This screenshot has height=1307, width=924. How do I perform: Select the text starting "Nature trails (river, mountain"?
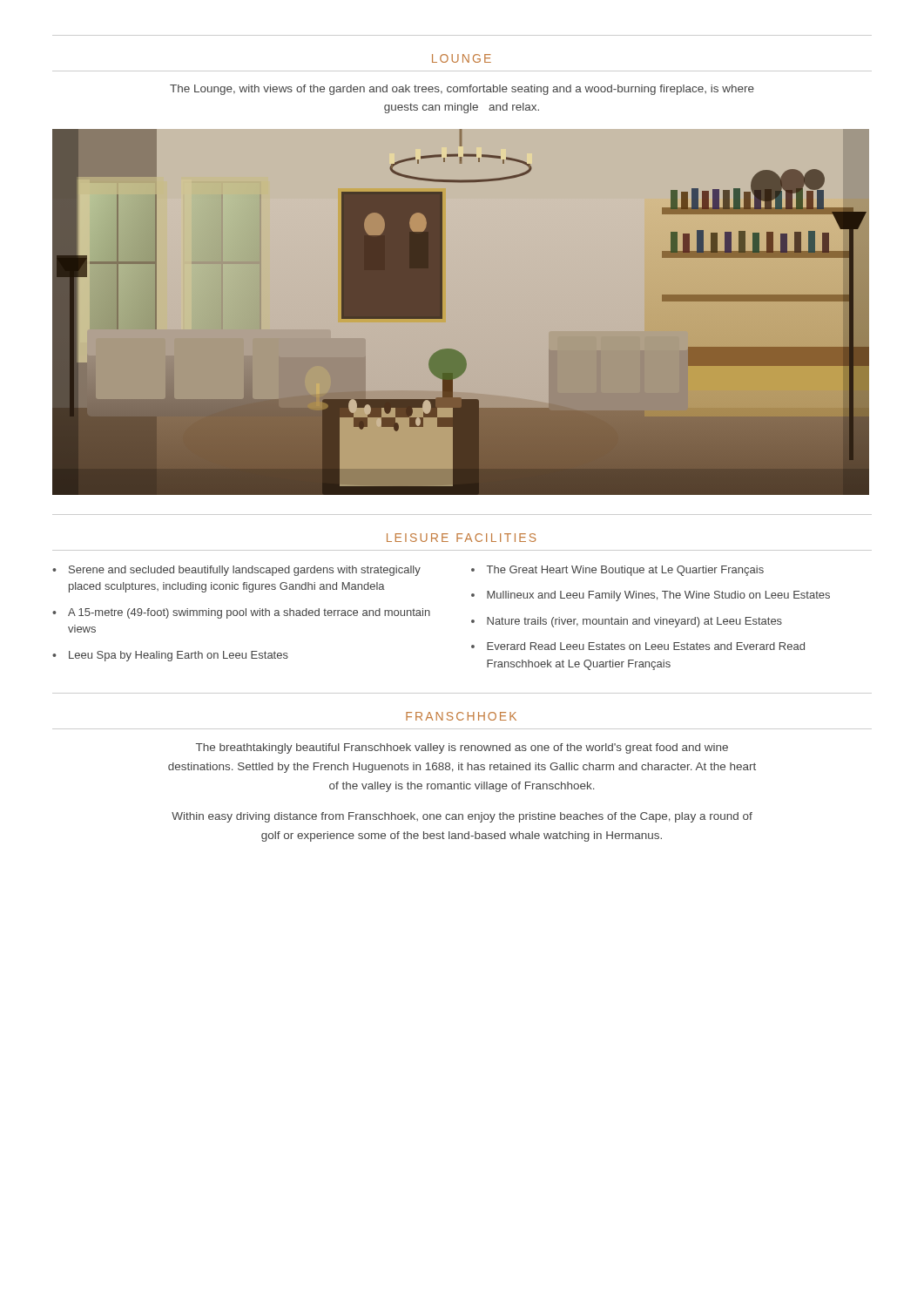[x=634, y=621]
